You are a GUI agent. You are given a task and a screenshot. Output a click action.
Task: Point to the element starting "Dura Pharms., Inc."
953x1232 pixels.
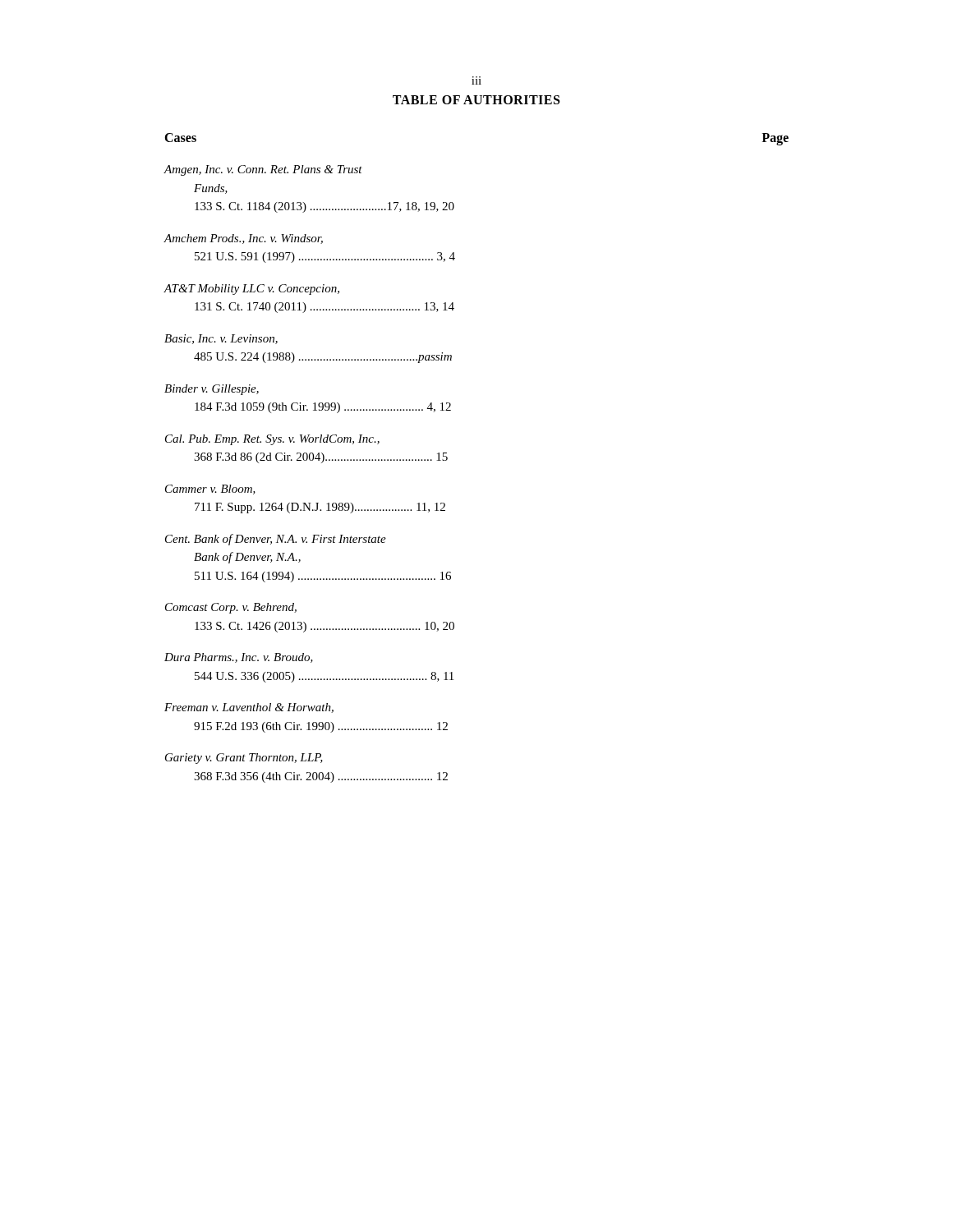pyautogui.click(x=239, y=658)
